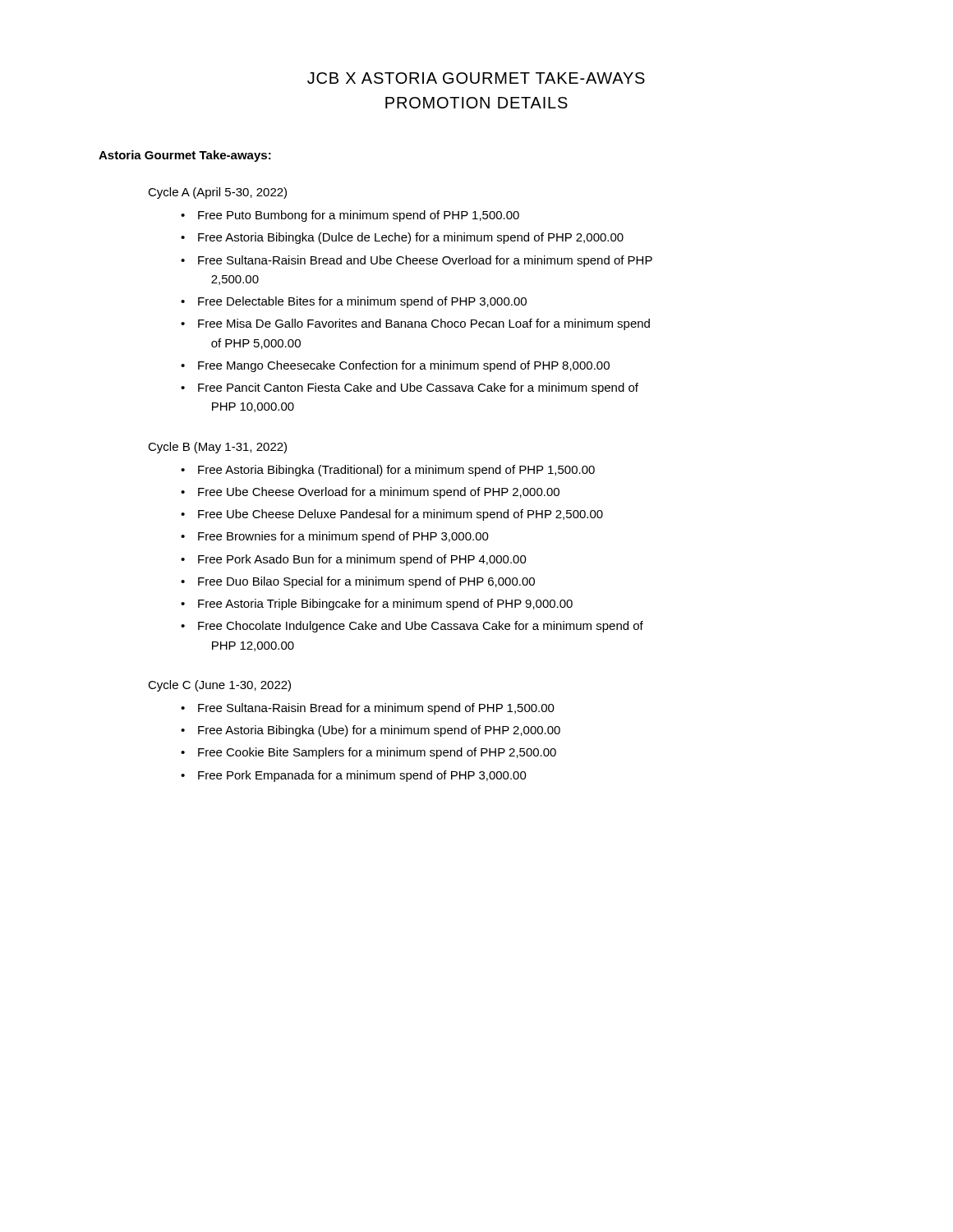Point to the region starting "Free Brownies for a minimum"

[x=335, y=537]
